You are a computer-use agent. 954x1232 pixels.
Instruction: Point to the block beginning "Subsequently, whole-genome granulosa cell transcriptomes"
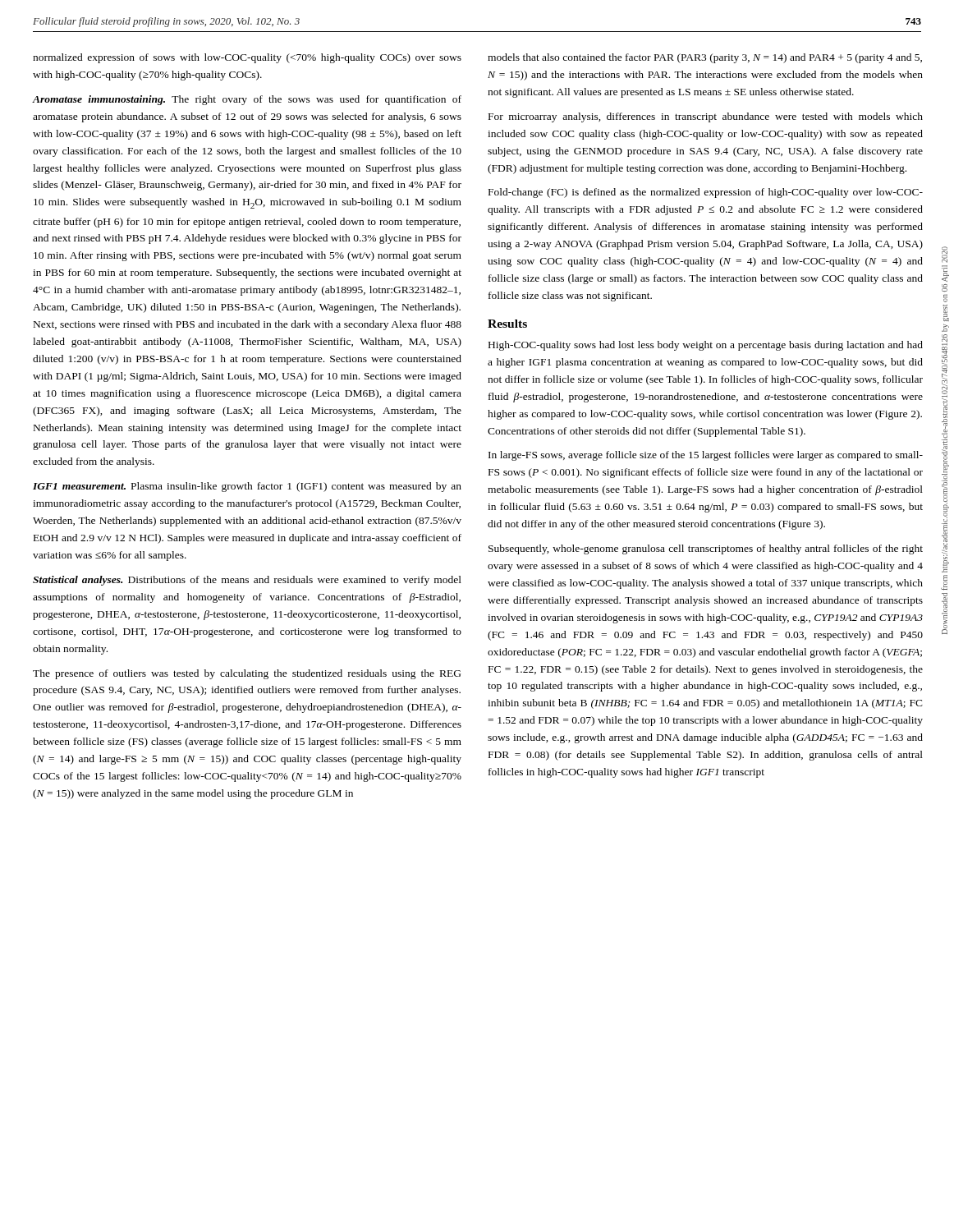pos(705,661)
